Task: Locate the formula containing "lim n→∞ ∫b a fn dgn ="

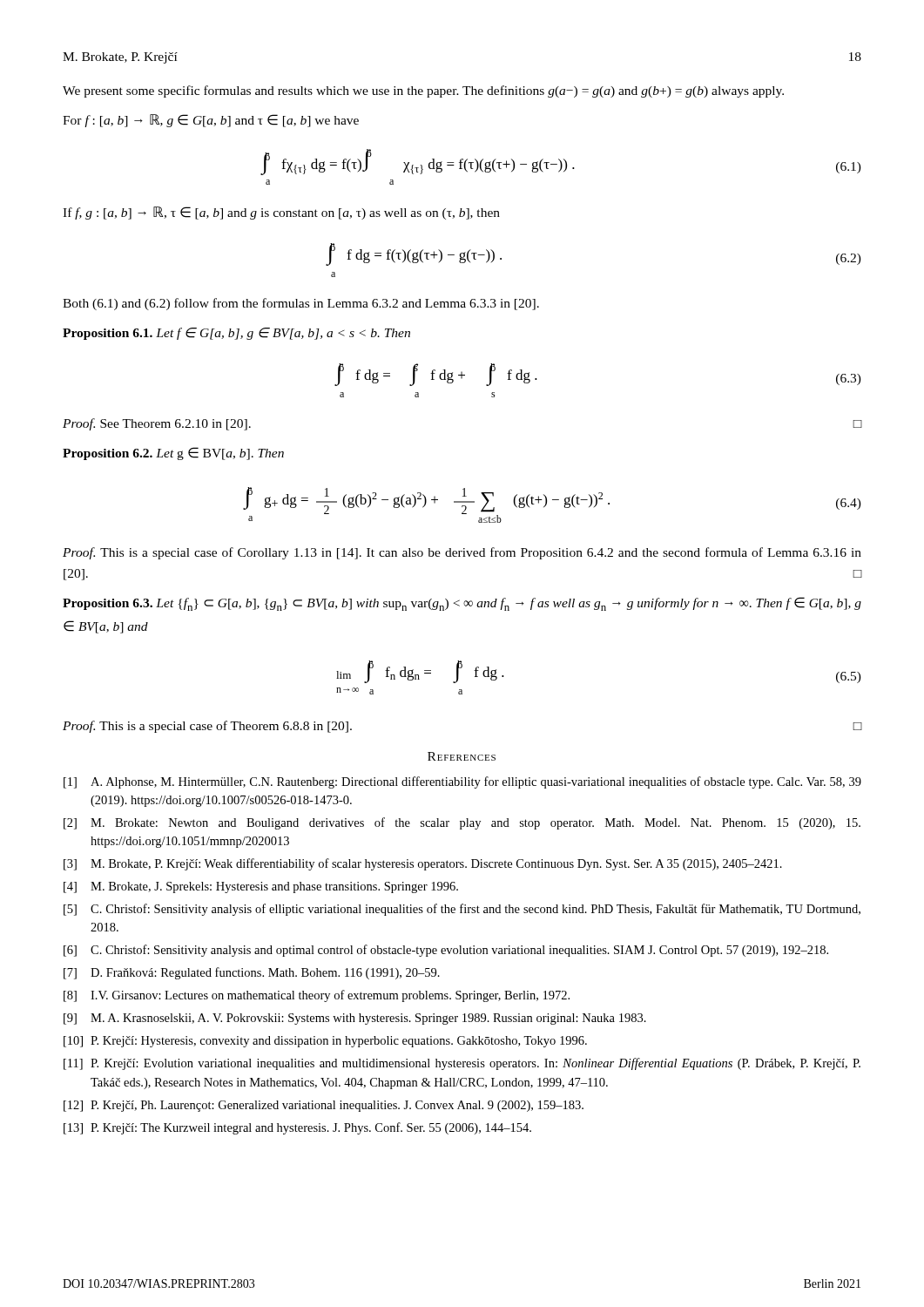Action: point(462,676)
